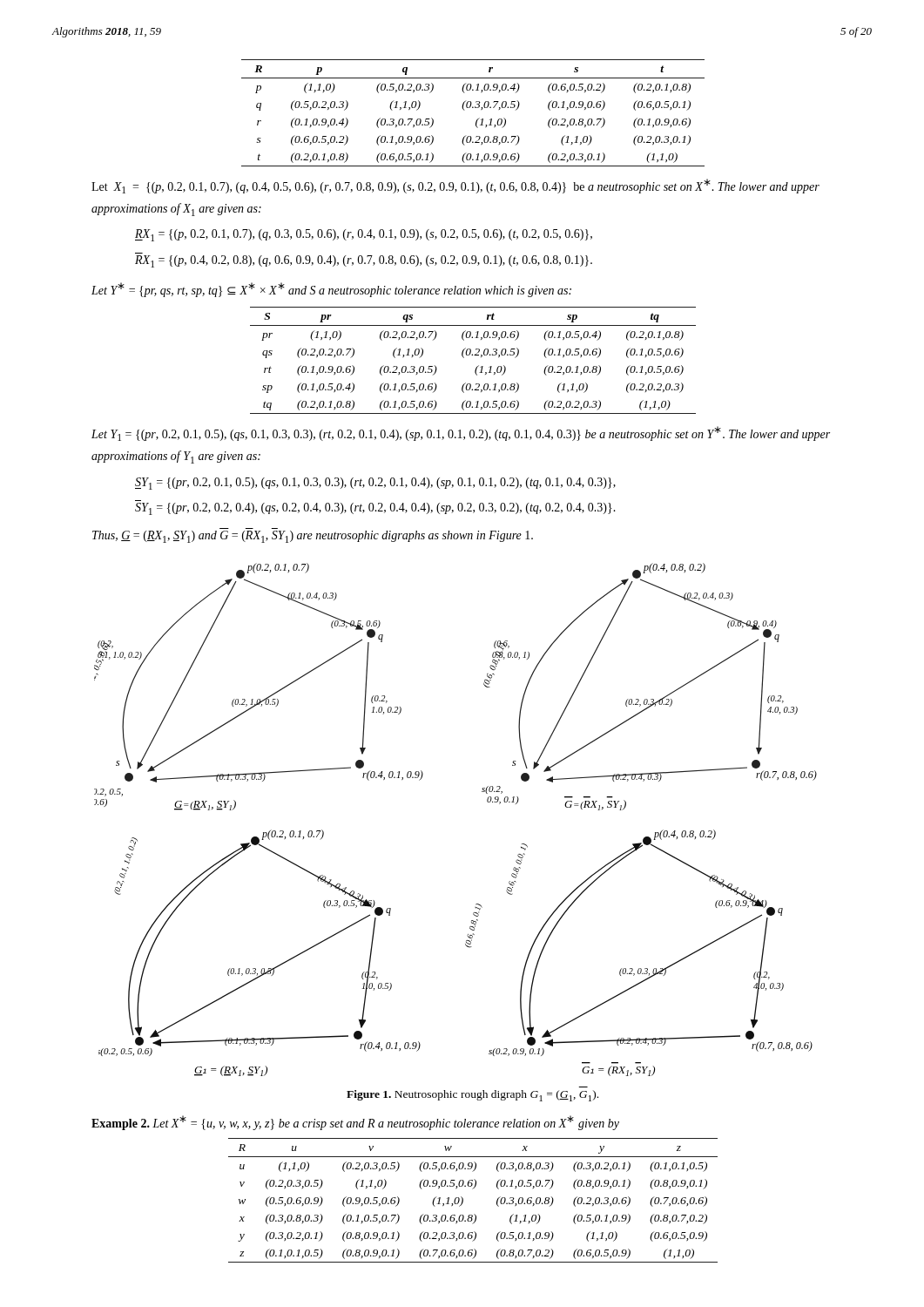Click on the text block that says "Let Y∗ = {pr, qs, rt,"
Viewport: 924px width, 1307px height.
(x=332, y=289)
